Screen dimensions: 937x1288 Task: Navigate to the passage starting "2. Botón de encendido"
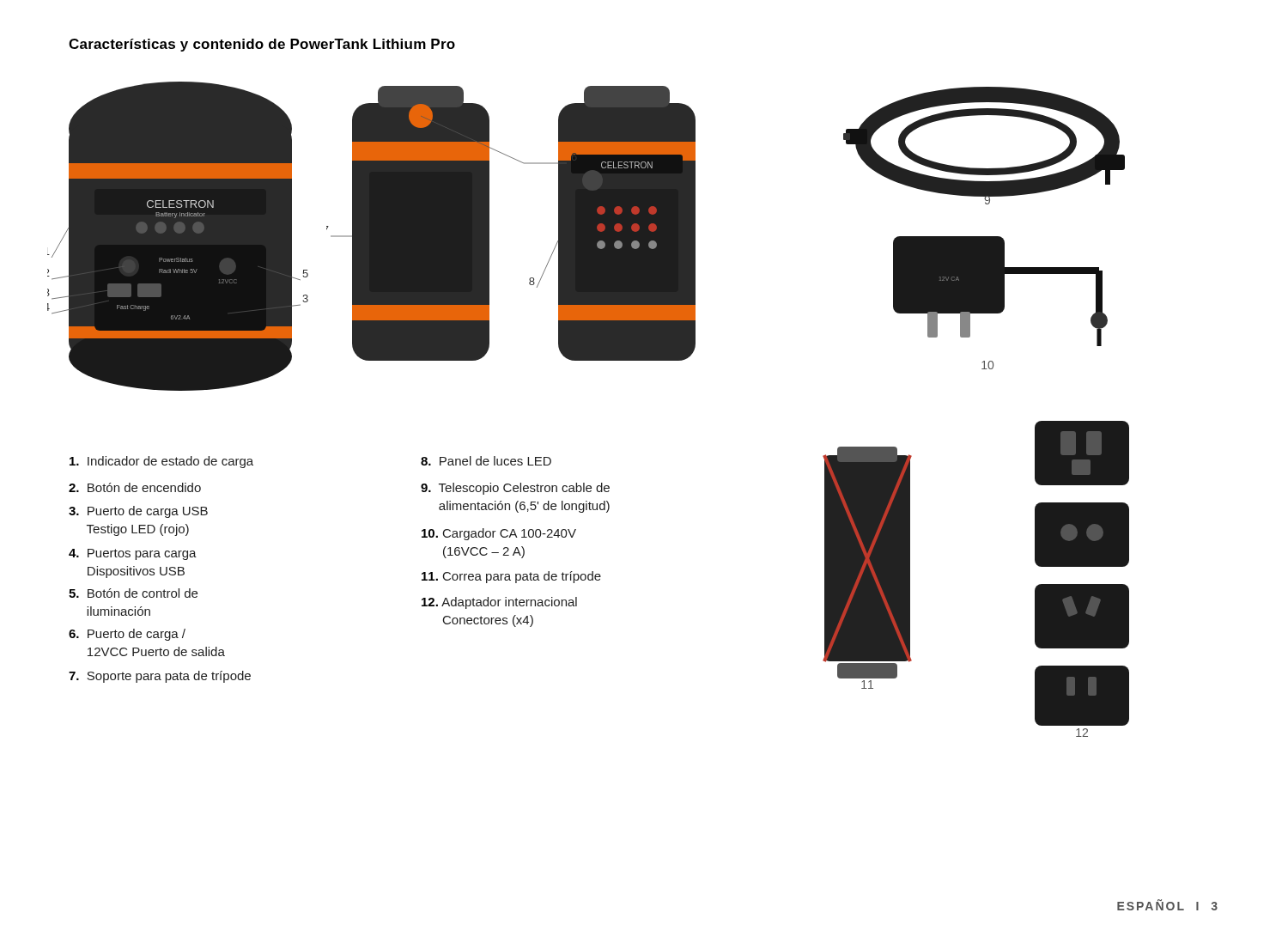pos(135,487)
